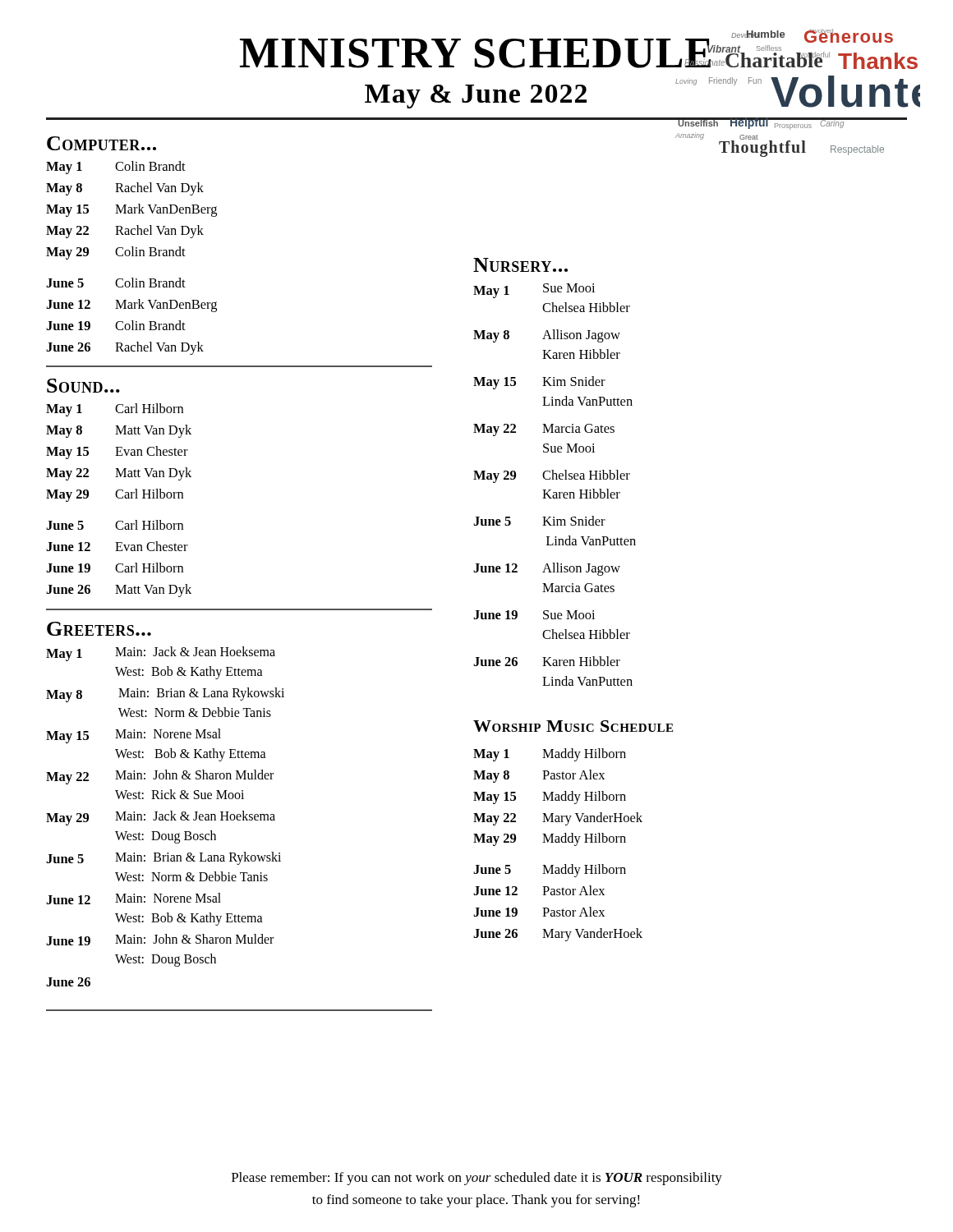Select the illustration
The image size is (953, 1232).
point(793,105)
